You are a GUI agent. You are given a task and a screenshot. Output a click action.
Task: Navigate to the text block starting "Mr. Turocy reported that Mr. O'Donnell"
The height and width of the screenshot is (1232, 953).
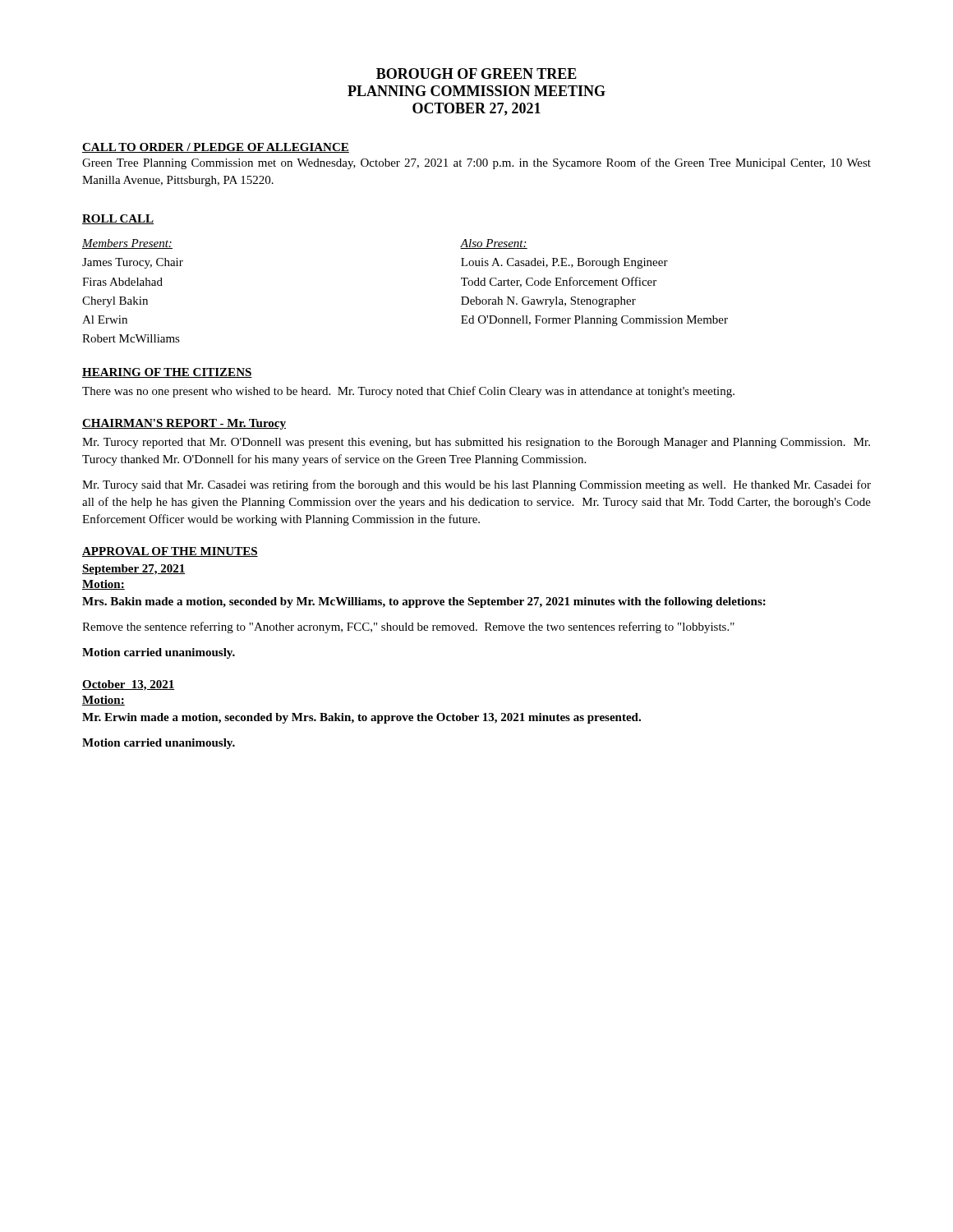click(x=476, y=450)
